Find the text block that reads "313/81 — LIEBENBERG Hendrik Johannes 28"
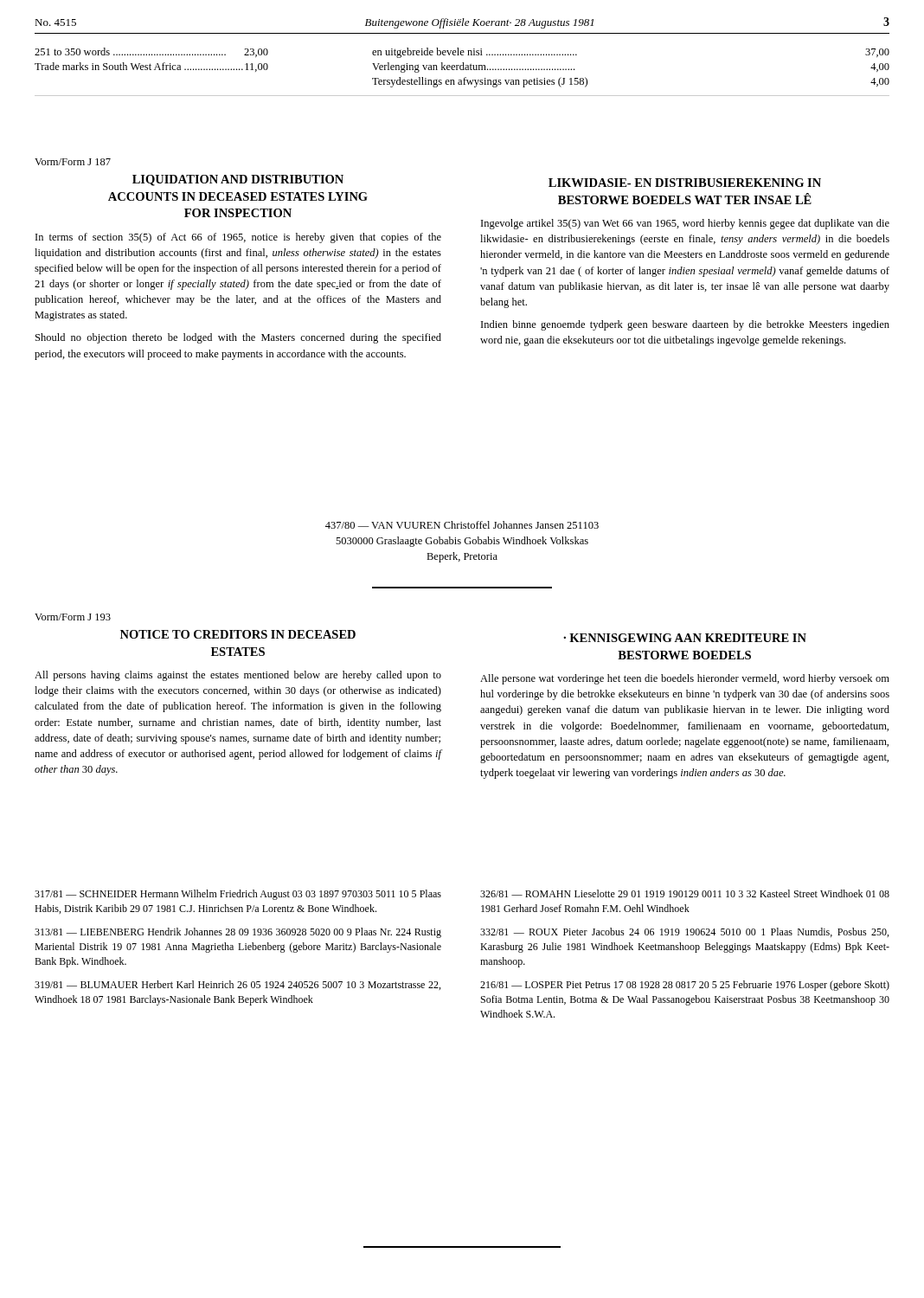Viewport: 924px width, 1298px height. tap(238, 947)
